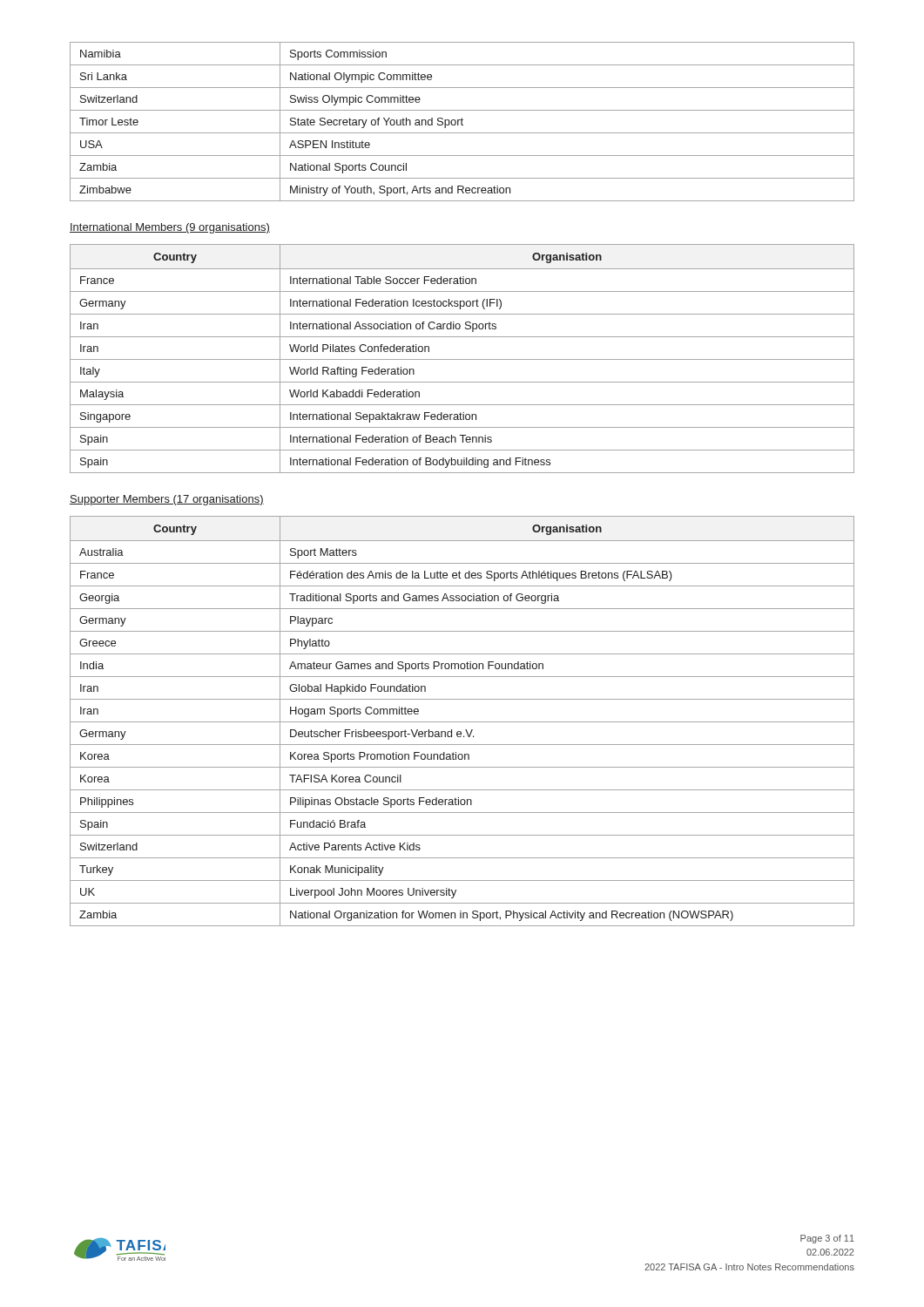This screenshot has width=924, height=1307.
Task: Select the section header that reads "International Members (9 organisations)"
Action: pos(170,227)
